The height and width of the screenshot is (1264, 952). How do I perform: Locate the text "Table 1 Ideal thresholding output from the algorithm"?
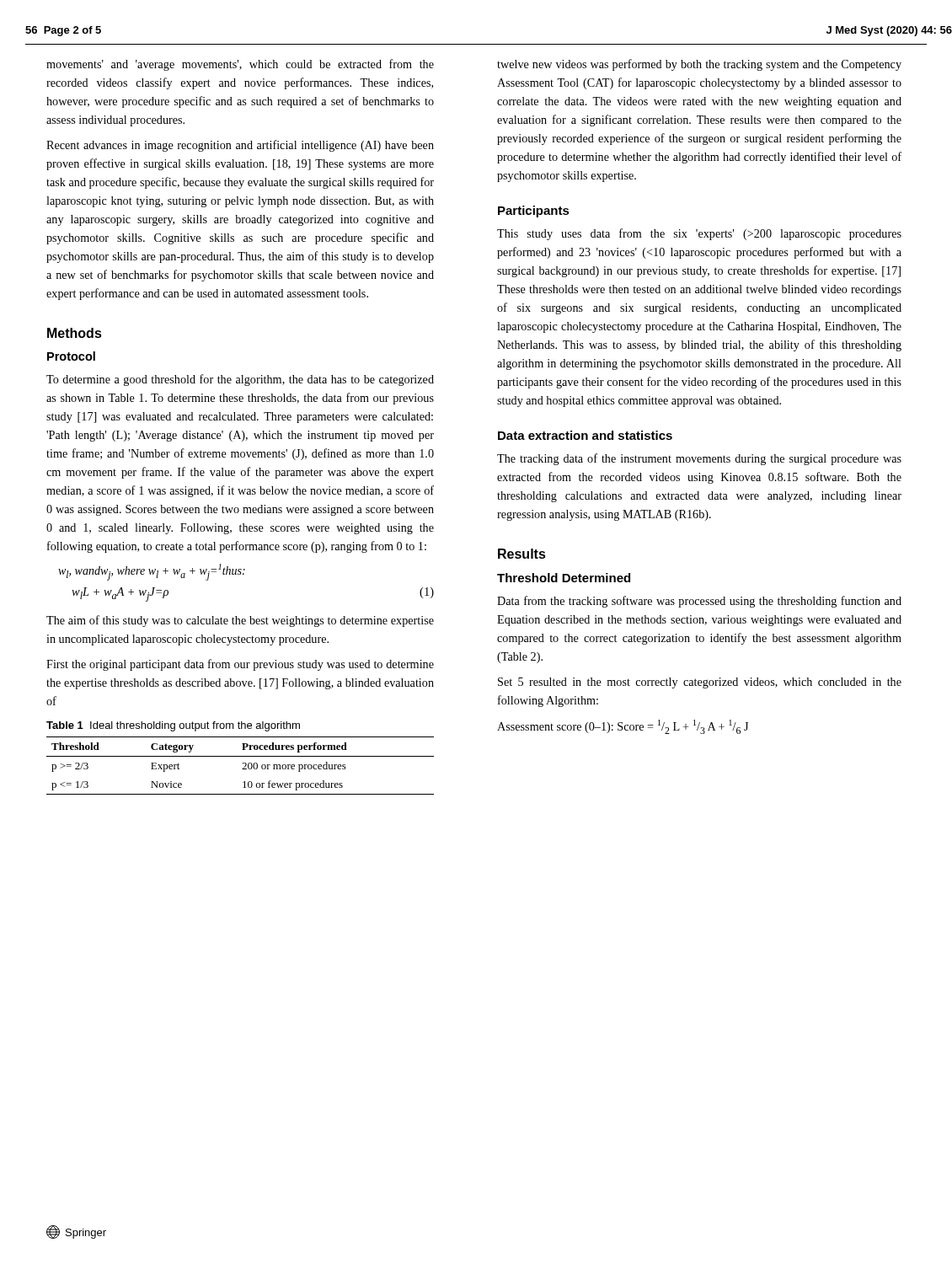[174, 725]
